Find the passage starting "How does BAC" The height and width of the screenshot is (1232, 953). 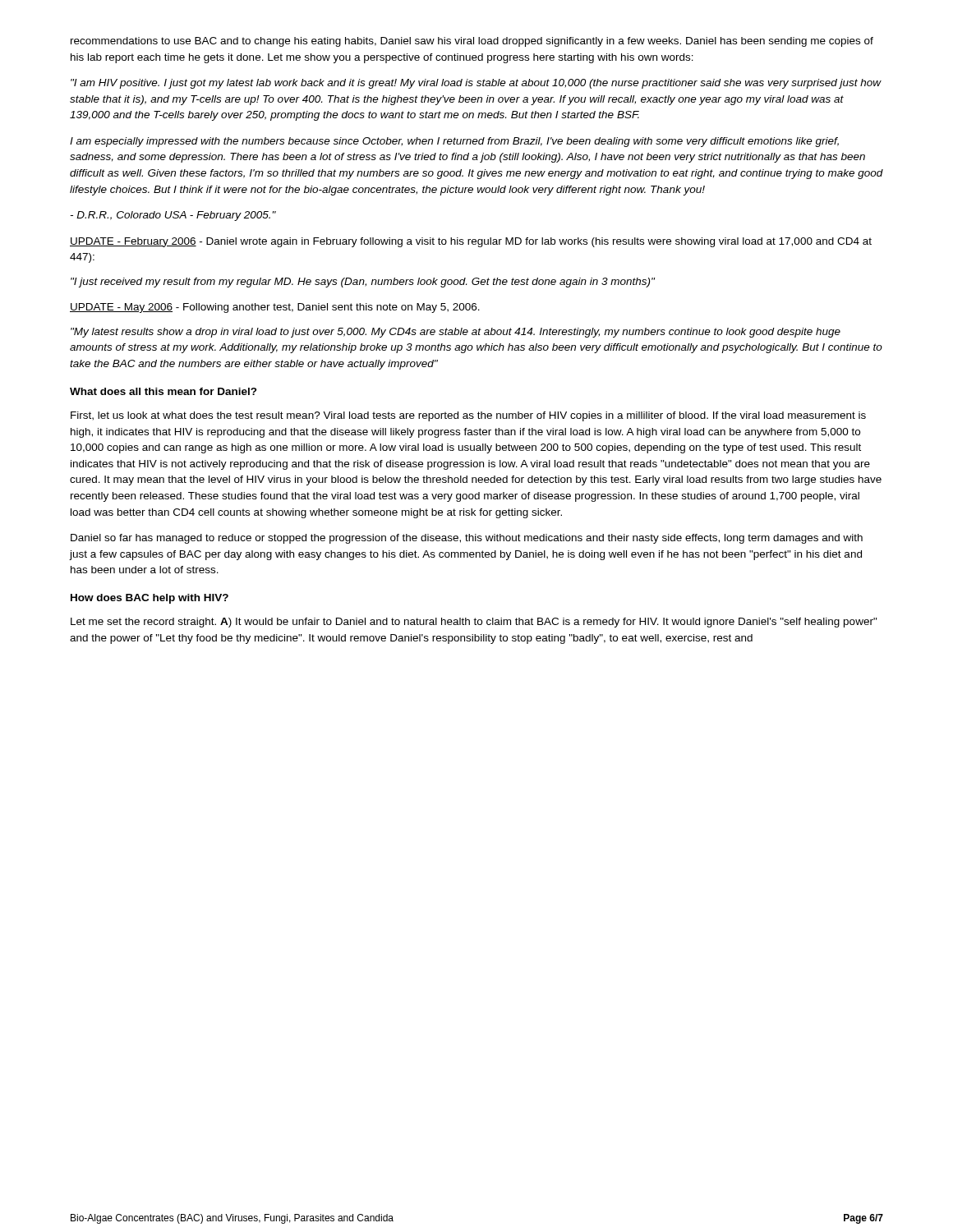coord(150,599)
